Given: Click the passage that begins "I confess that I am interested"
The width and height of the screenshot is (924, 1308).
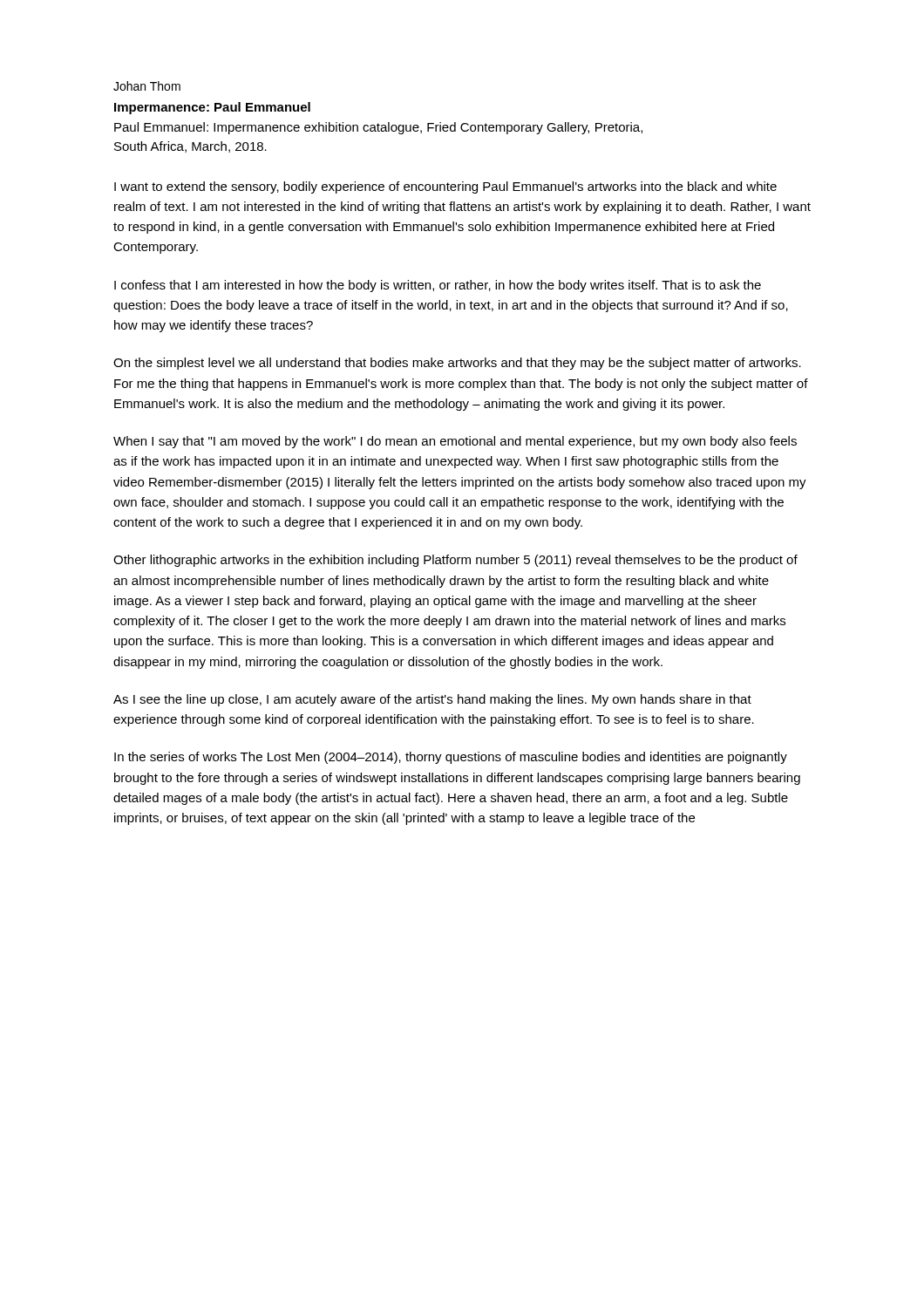Looking at the screenshot, I should point(451,305).
